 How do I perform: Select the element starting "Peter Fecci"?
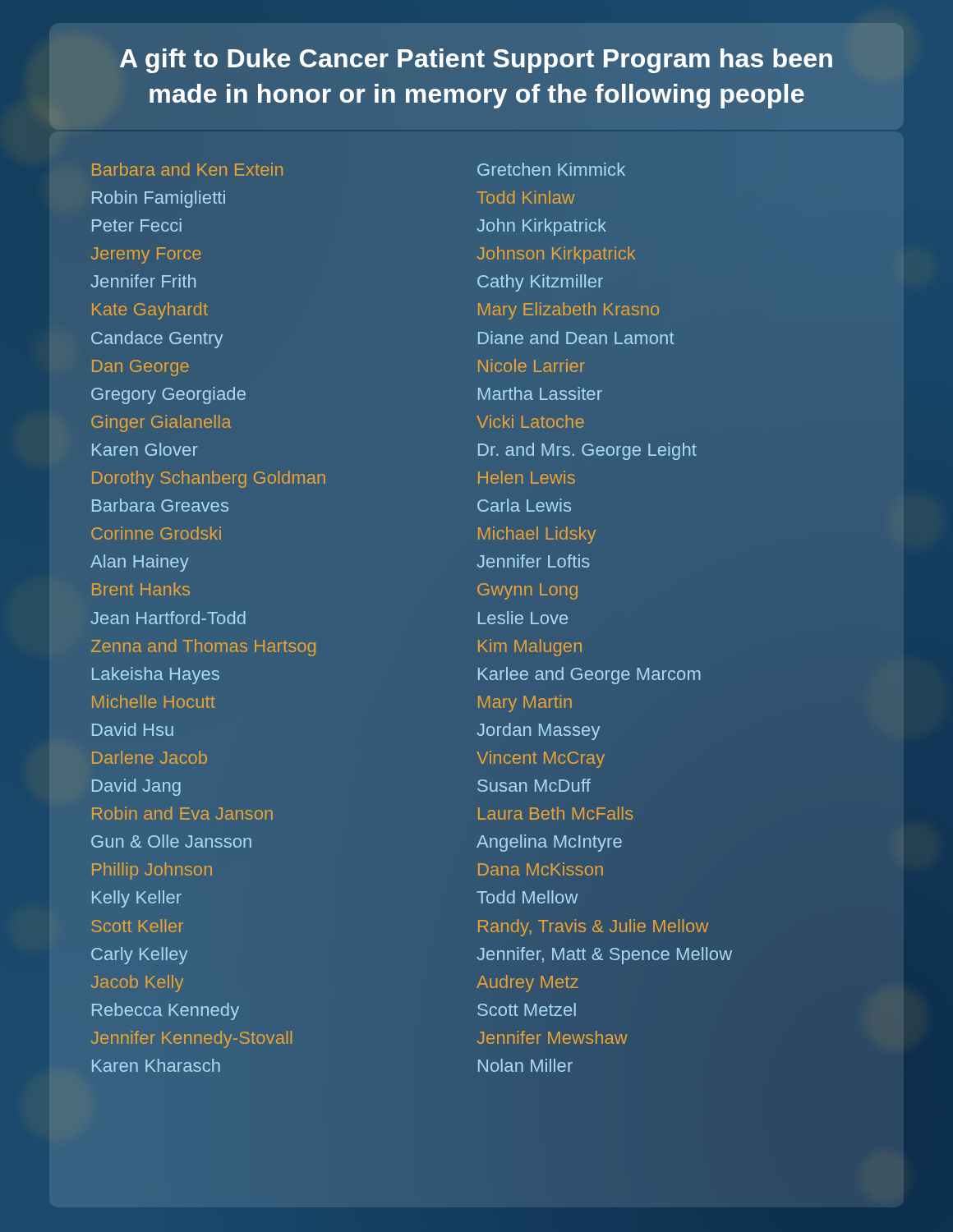137,226
